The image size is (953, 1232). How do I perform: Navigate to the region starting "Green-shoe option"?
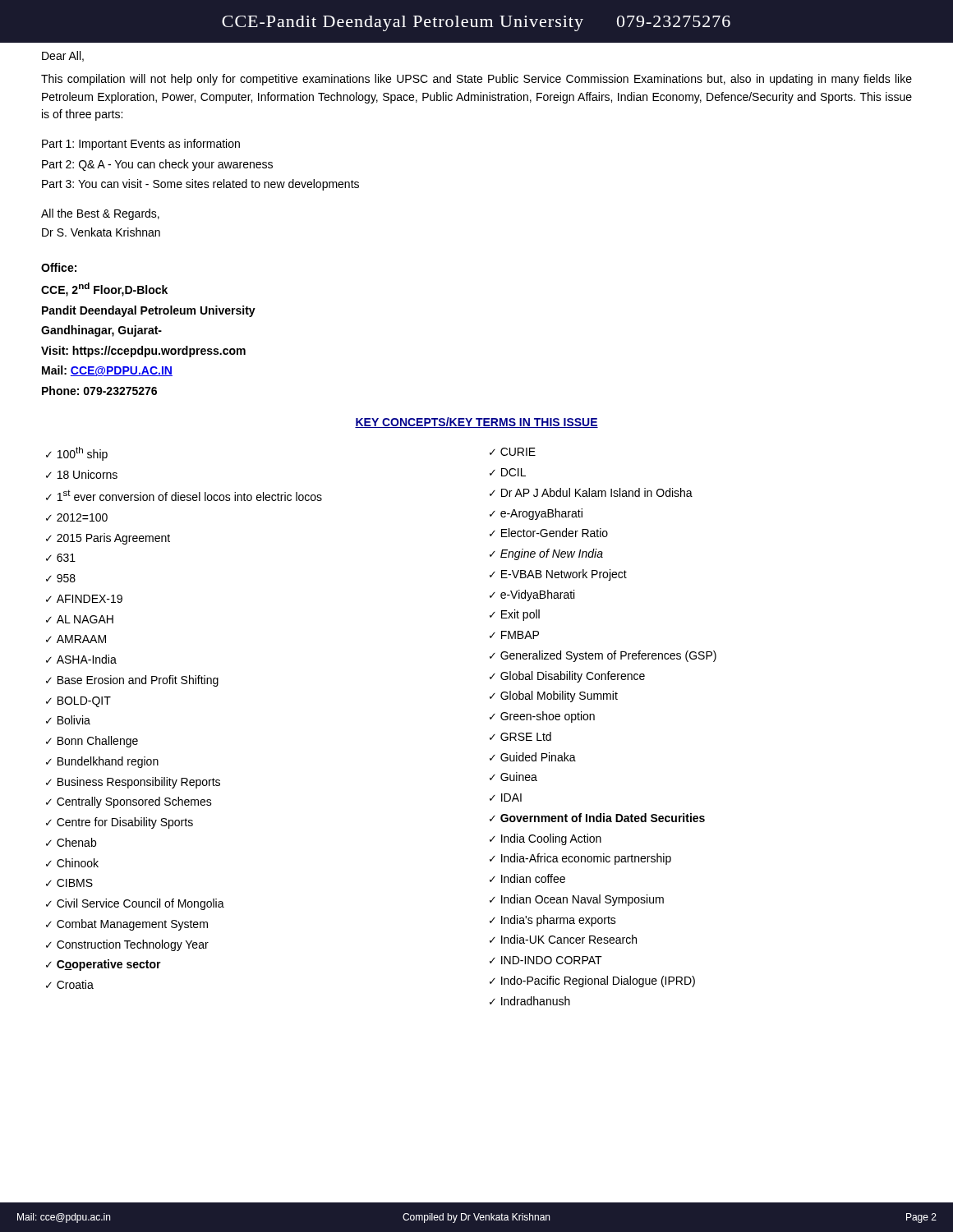pyautogui.click(x=548, y=716)
